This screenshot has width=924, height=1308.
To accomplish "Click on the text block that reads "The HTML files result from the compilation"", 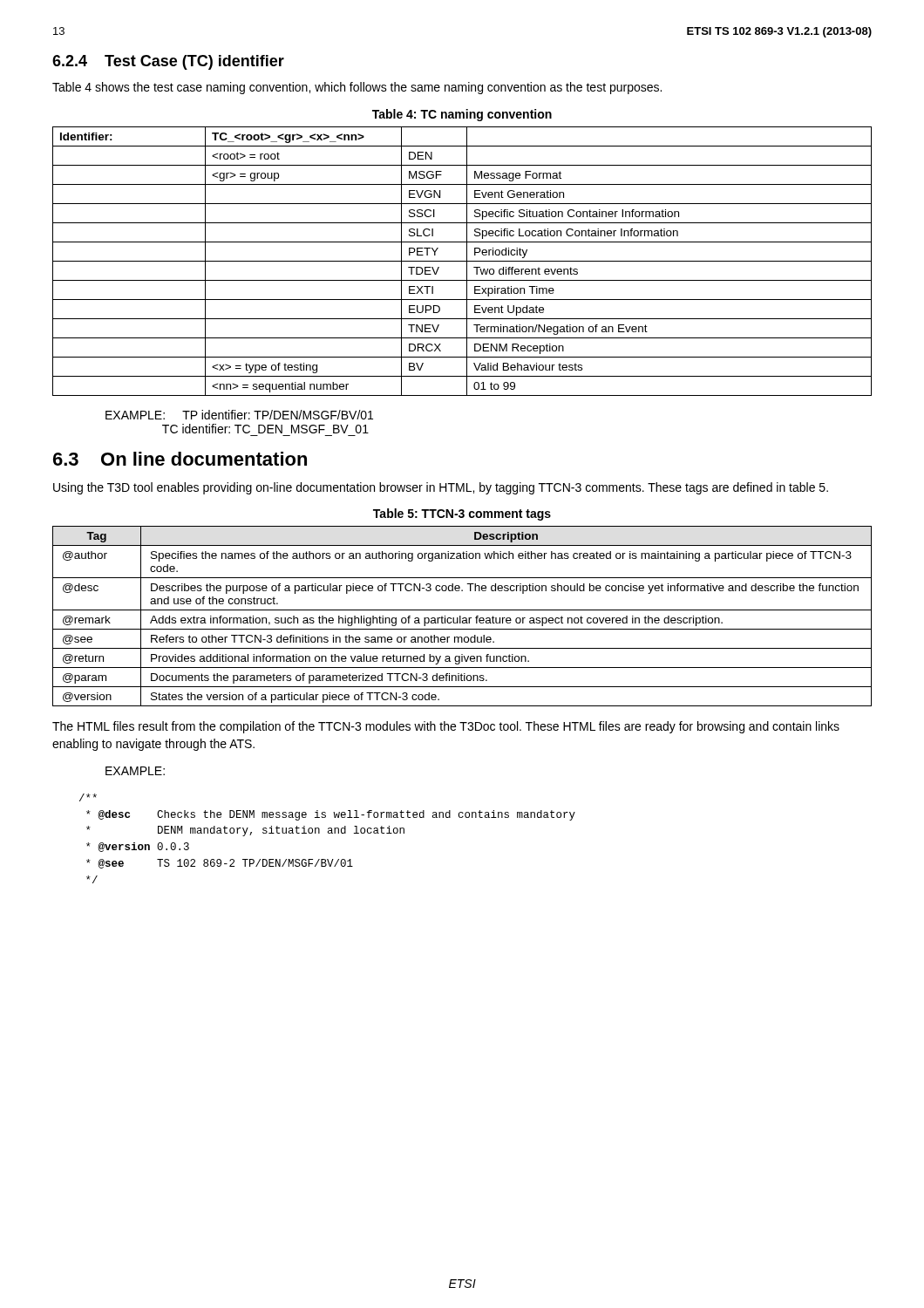I will (x=446, y=735).
